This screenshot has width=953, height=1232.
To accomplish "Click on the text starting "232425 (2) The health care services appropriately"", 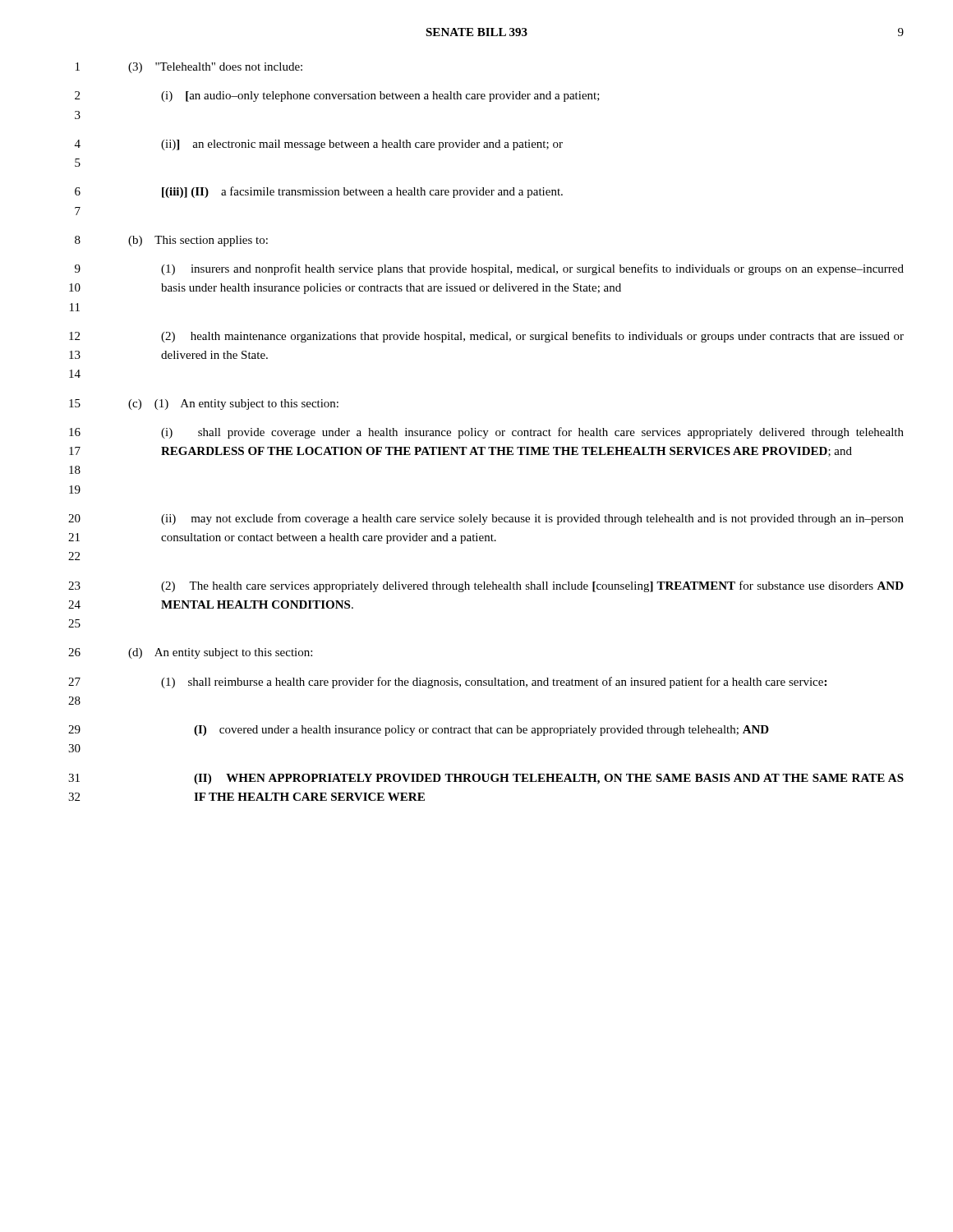I will click(486, 586).
